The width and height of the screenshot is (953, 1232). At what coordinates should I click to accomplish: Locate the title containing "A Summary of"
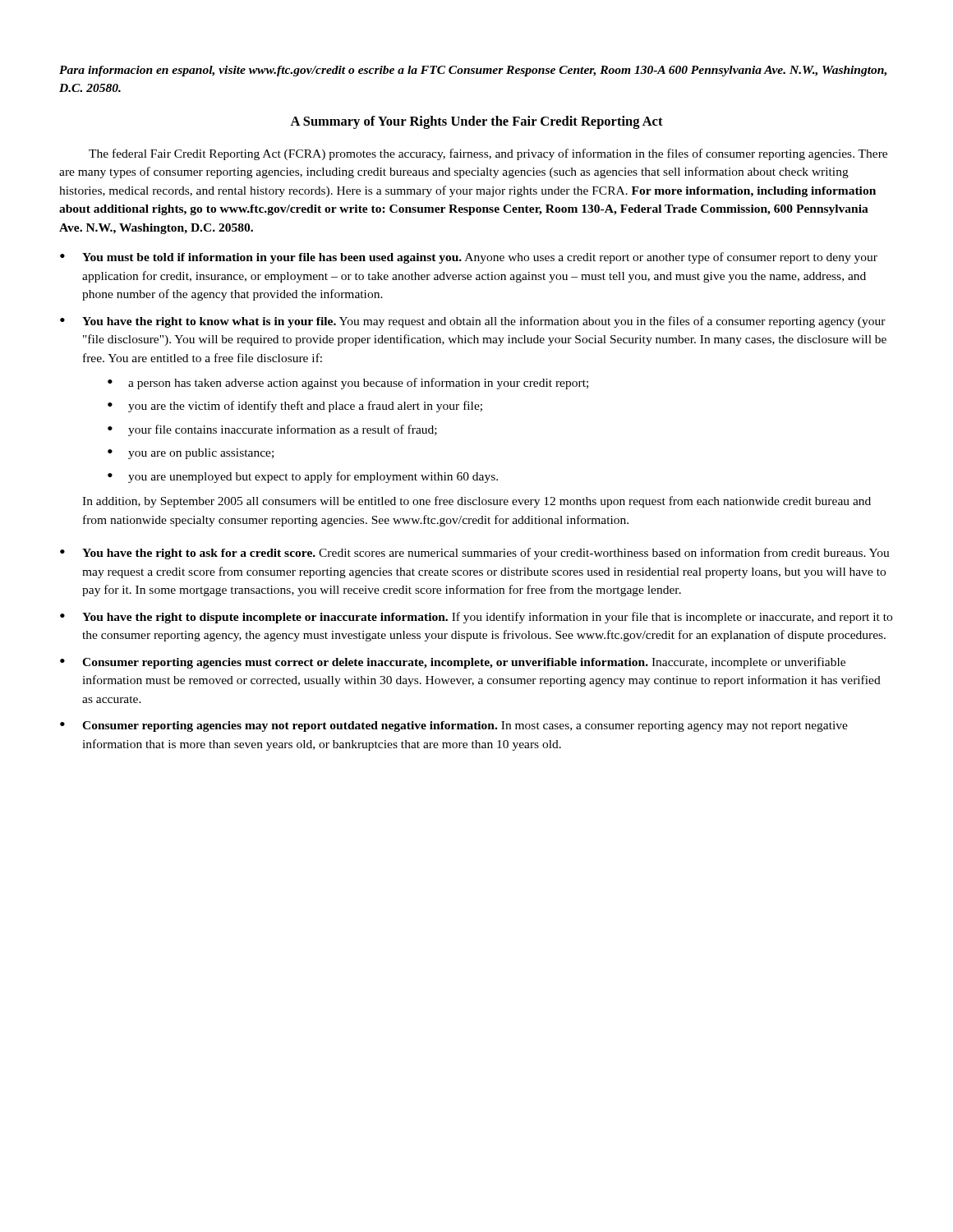point(476,122)
